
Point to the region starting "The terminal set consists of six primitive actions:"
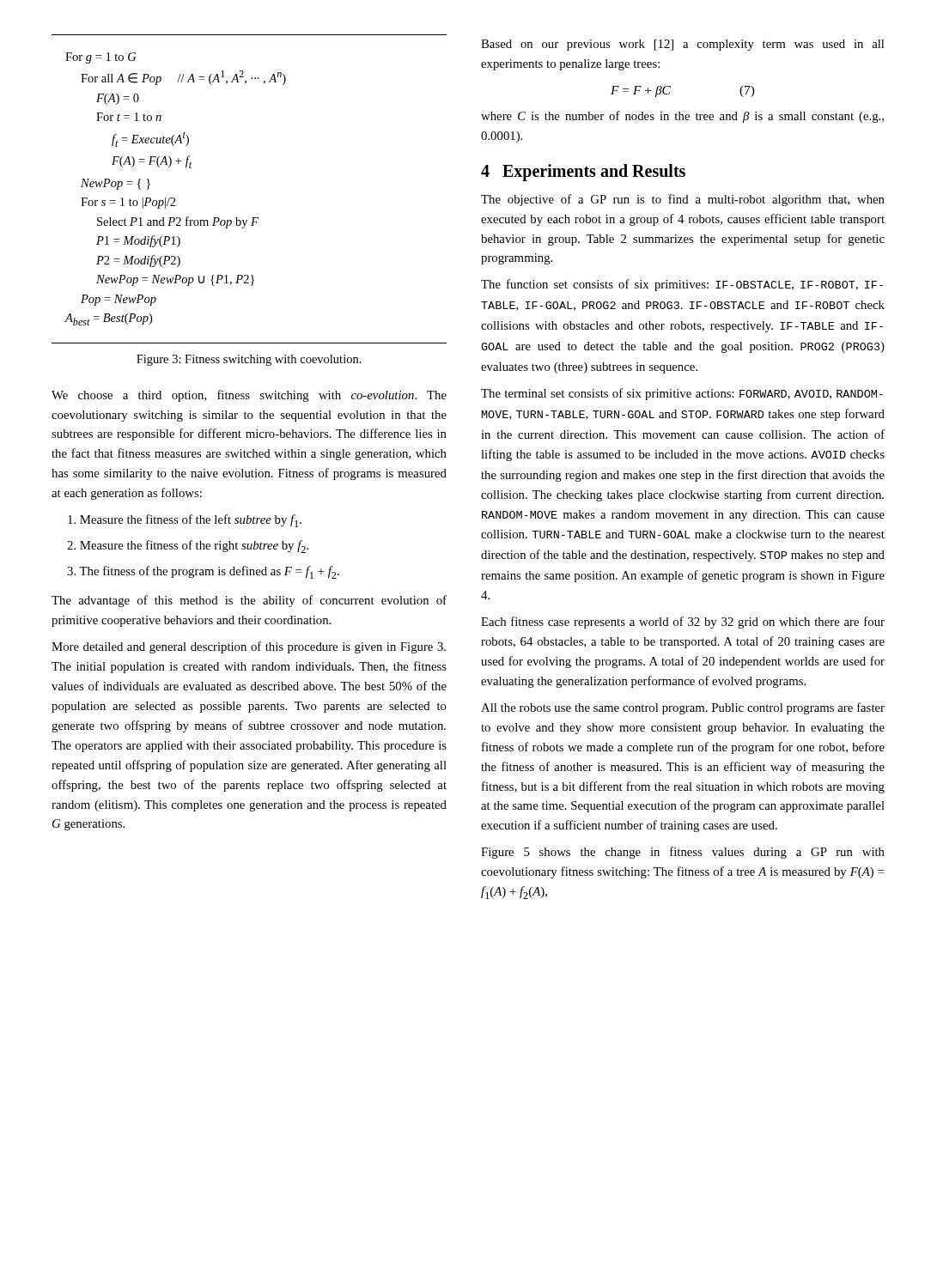683,494
